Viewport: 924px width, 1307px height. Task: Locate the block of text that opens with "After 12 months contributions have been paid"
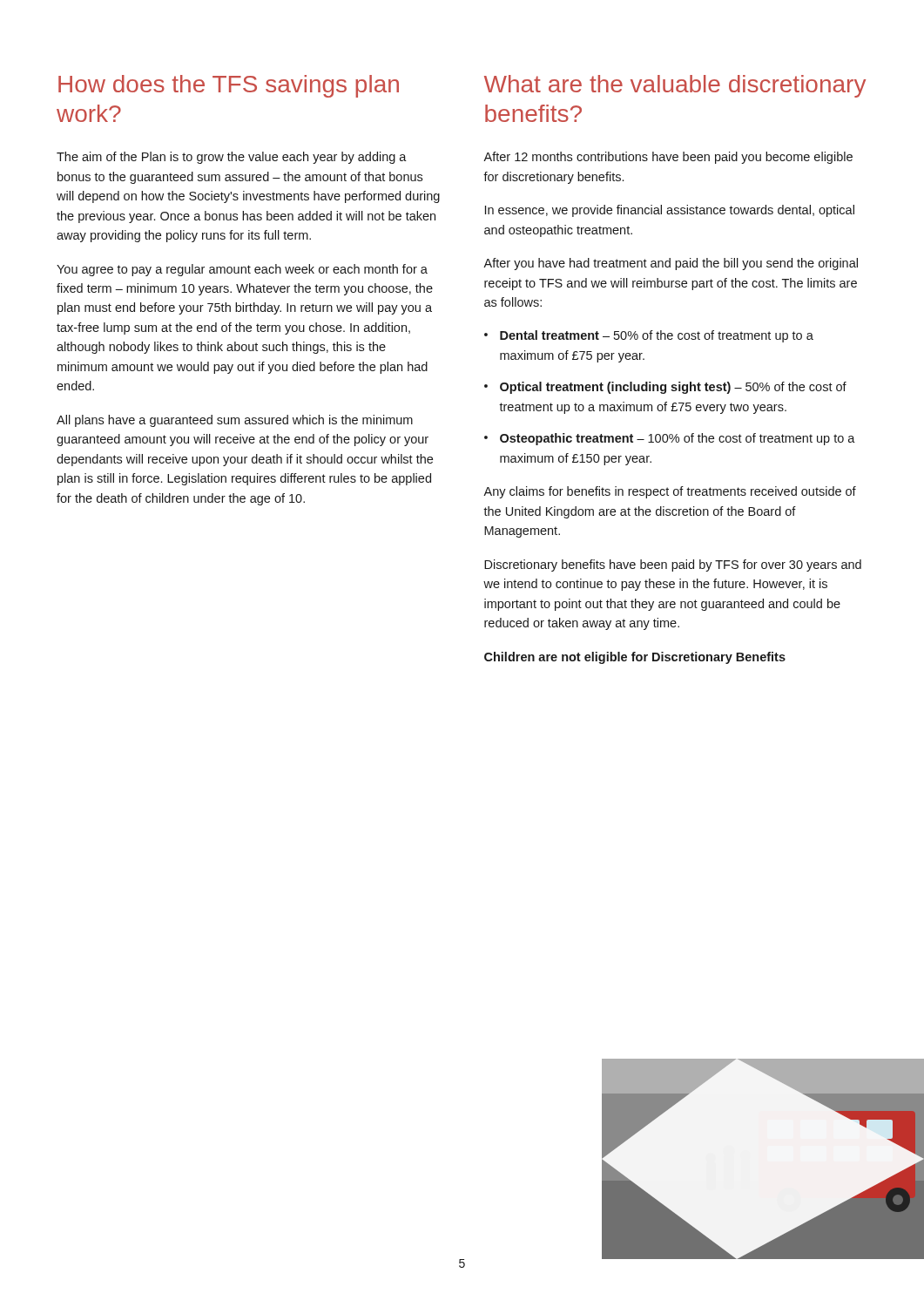(676, 167)
